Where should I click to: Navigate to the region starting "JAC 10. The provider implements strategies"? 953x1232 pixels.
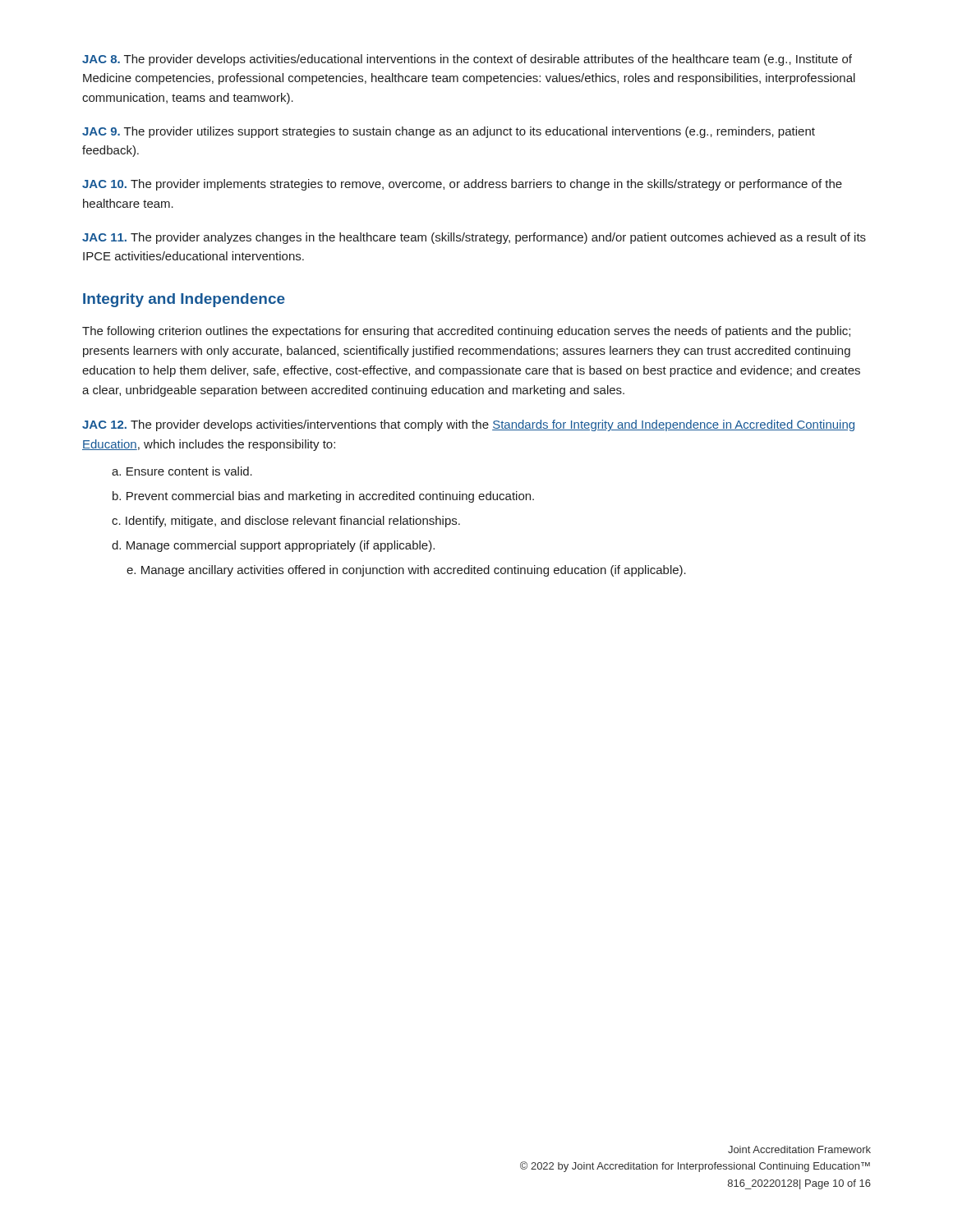point(462,193)
